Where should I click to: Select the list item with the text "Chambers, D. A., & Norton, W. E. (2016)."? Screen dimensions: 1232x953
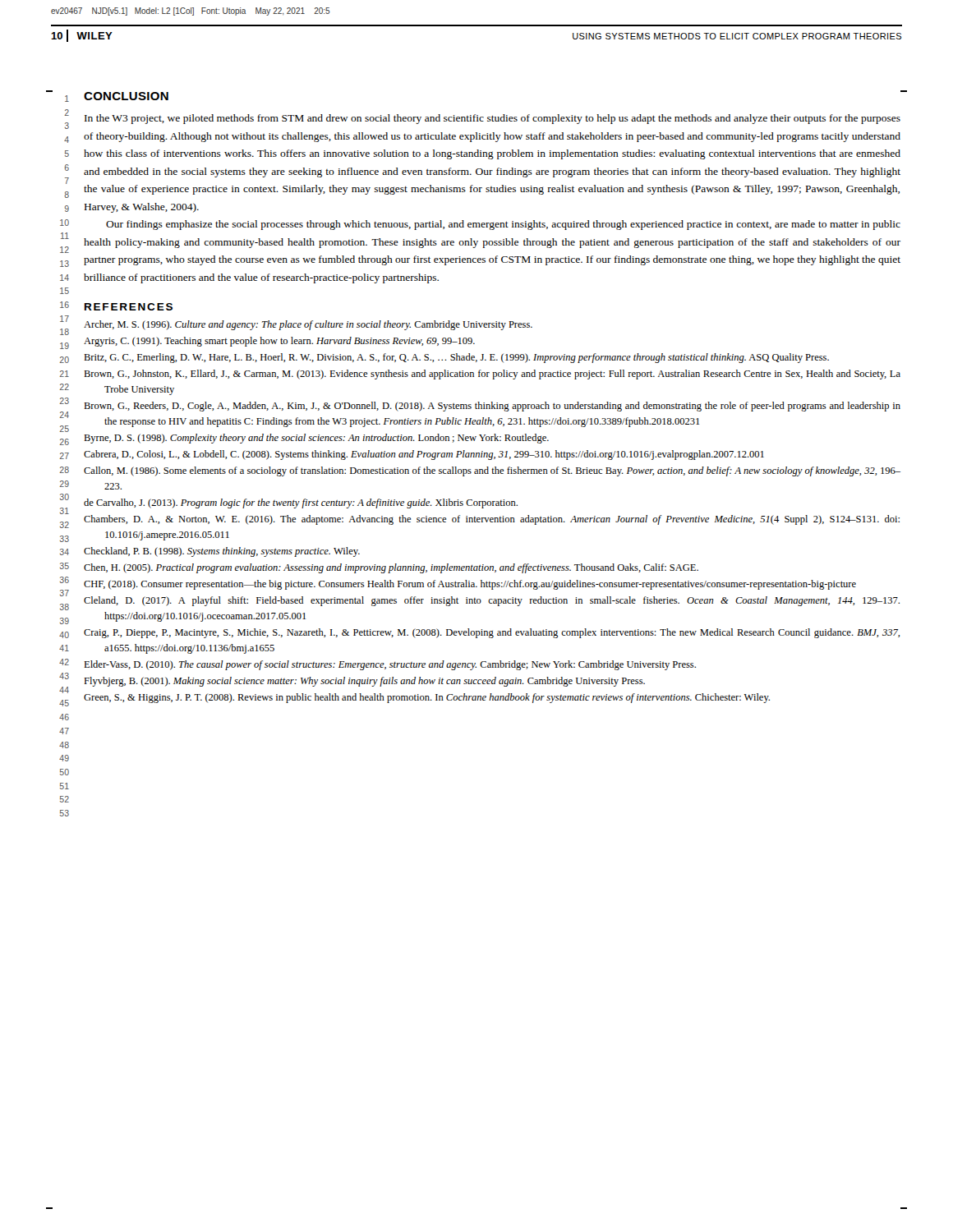(x=492, y=527)
